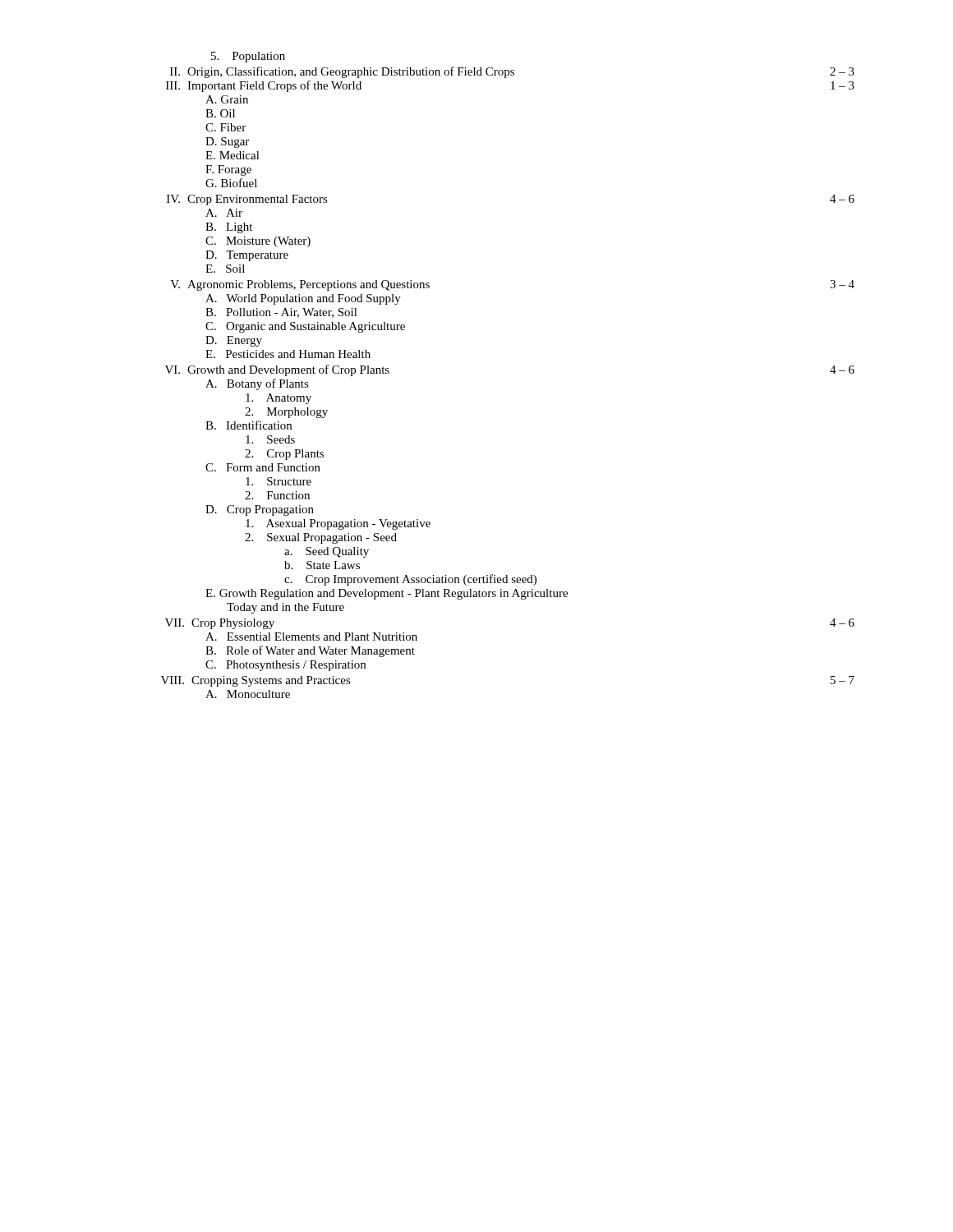The image size is (953, 1232).
Task: Click on the list item that reads "B. Oil"
Action: 220,113
